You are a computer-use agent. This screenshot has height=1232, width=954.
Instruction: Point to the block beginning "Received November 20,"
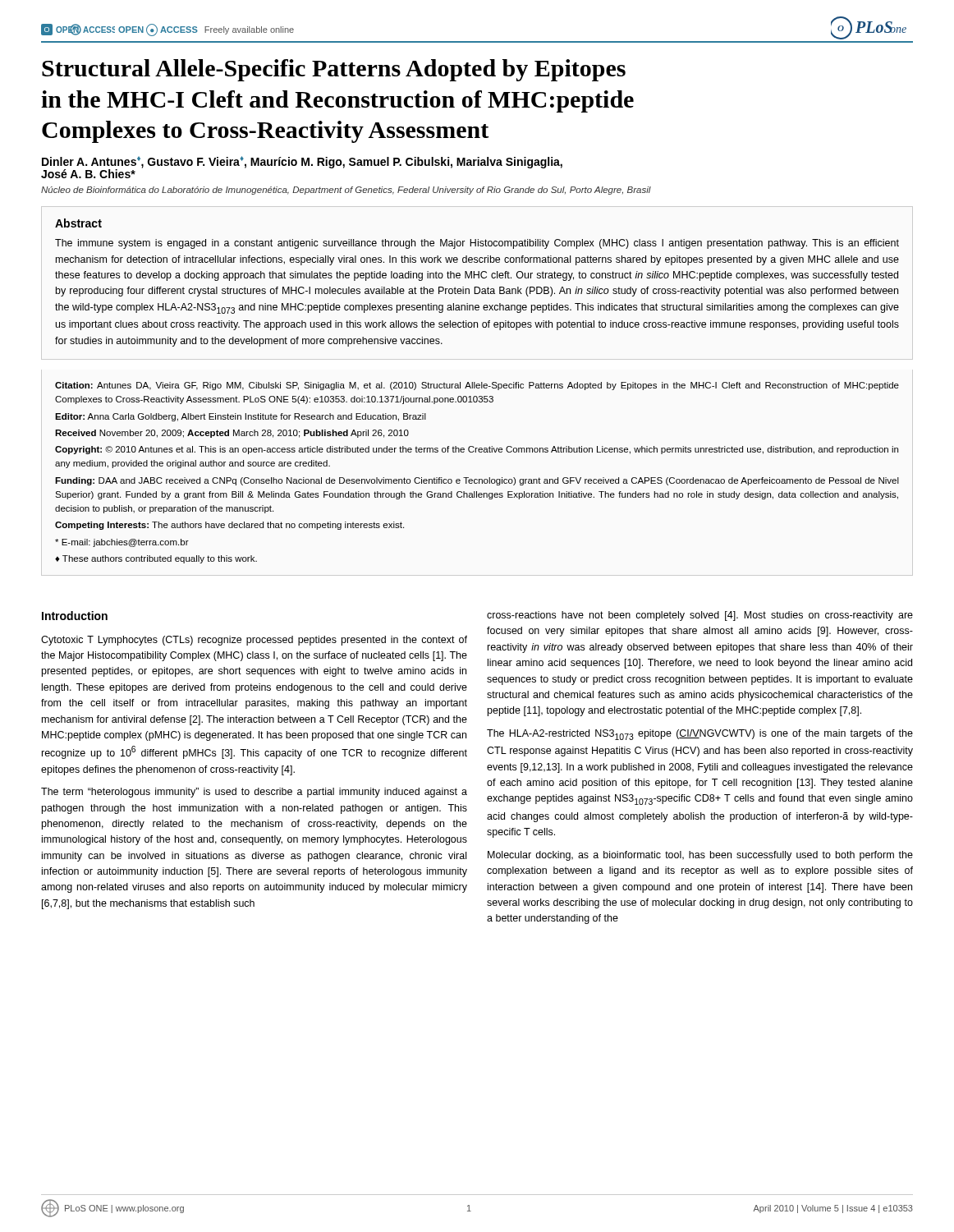click(232, 434)
